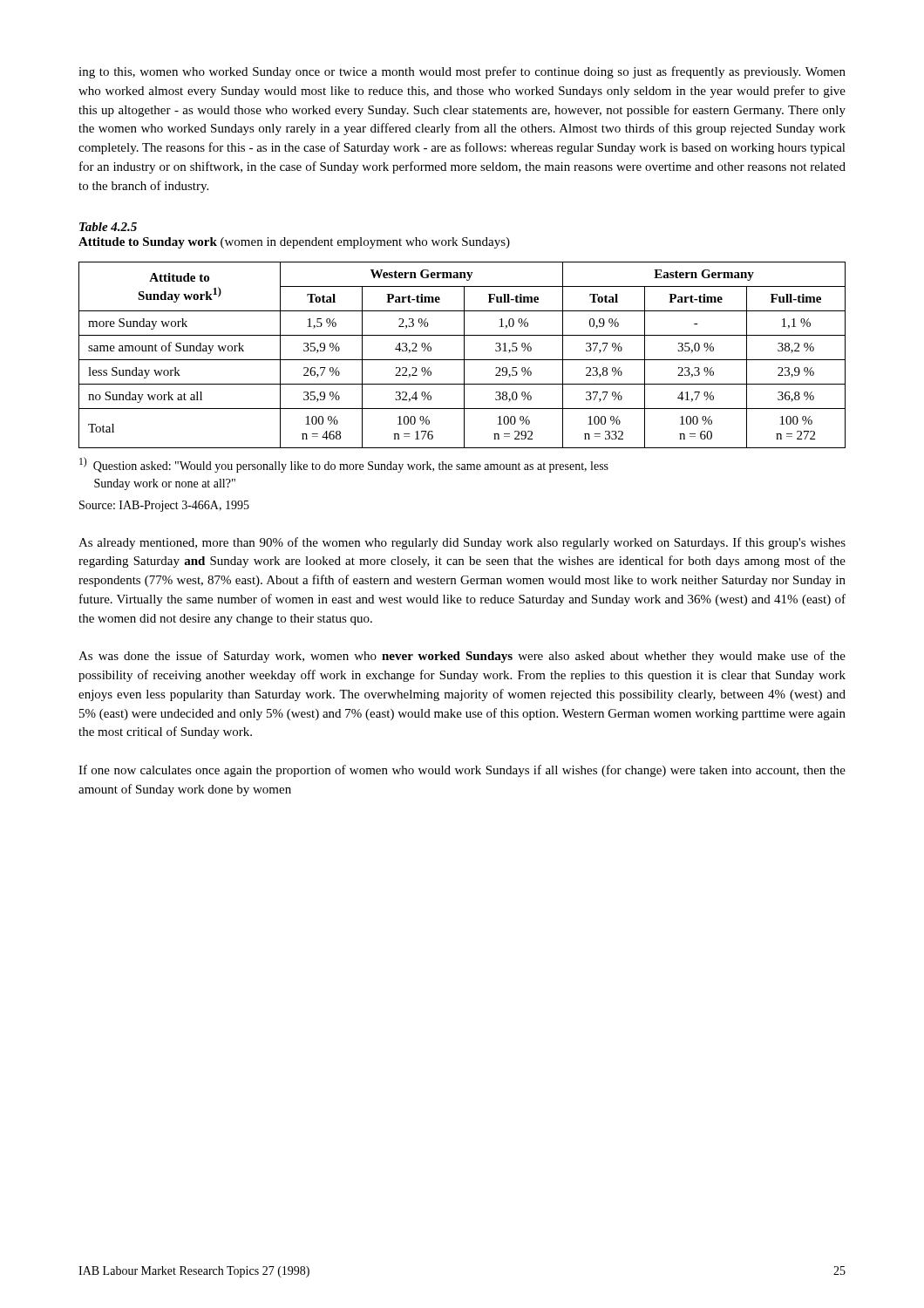Locate the footnote containing "1) Question asked: "Would you personally like"
Screen dimensions: 1308x924
pos(343,473)
